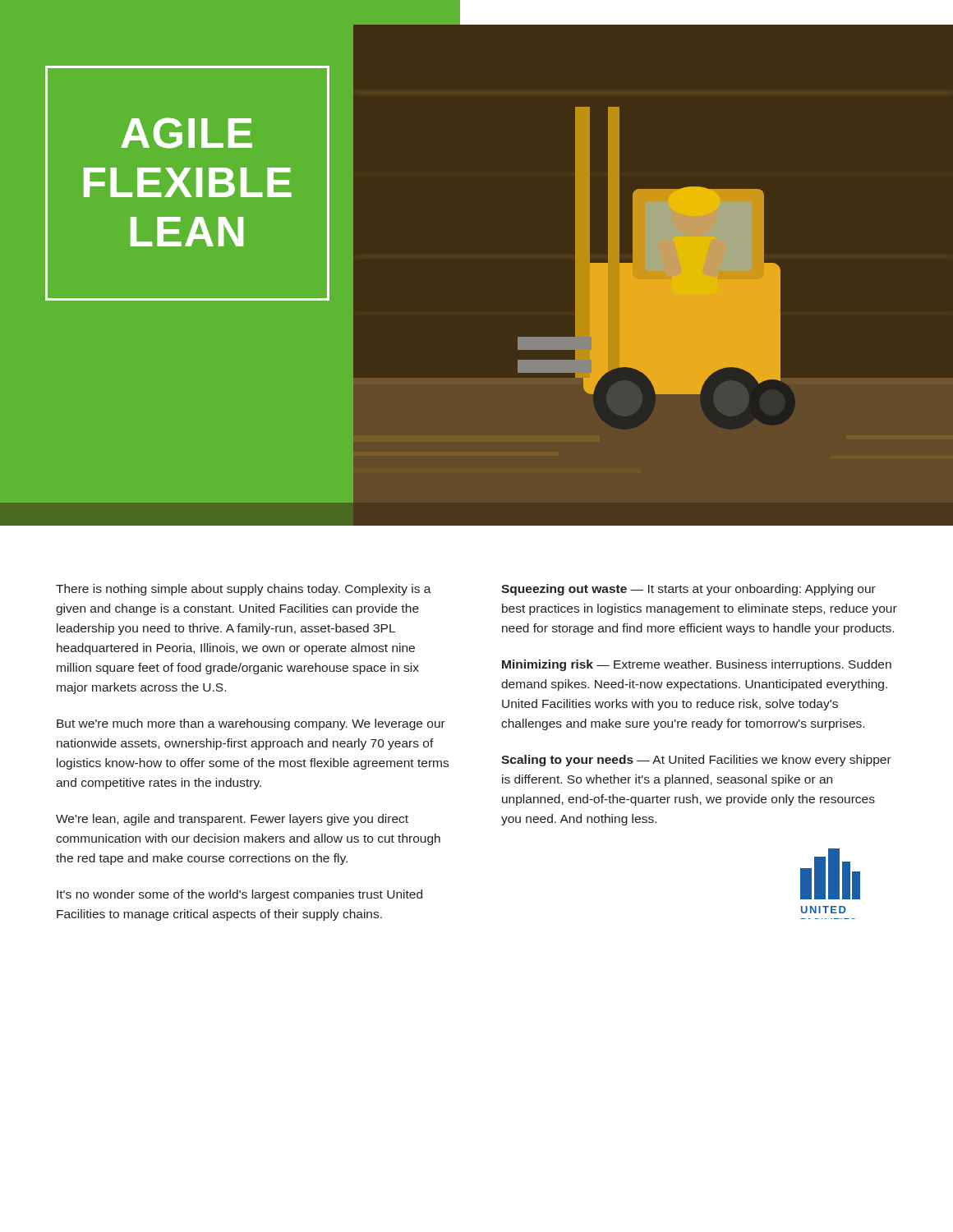Image resolution: width=953 pixels, height=1232 pixels.
Task: Click on the logo
Action: click(x=848, y=885)
